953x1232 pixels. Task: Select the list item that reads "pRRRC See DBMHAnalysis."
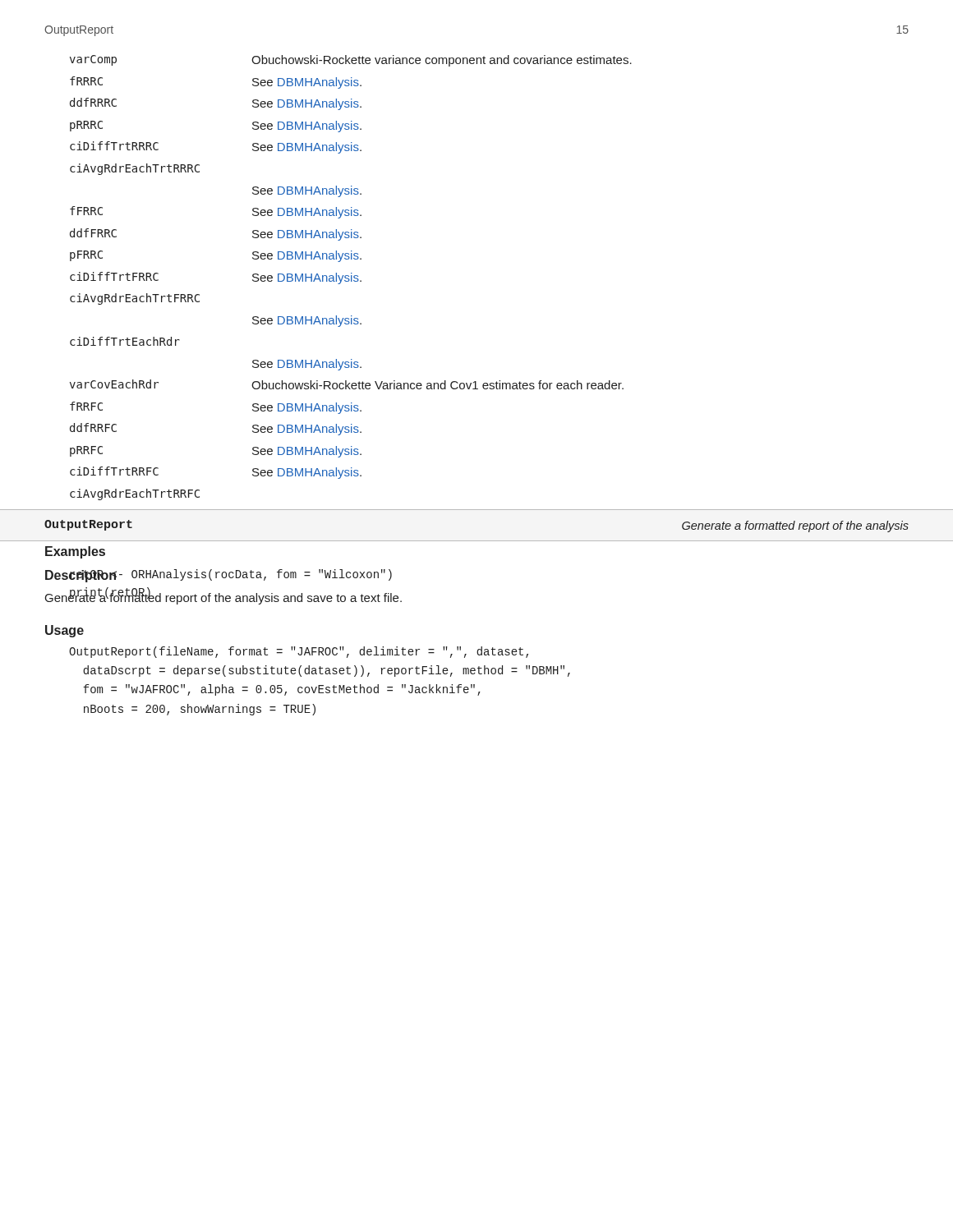(x=83, y=126)
